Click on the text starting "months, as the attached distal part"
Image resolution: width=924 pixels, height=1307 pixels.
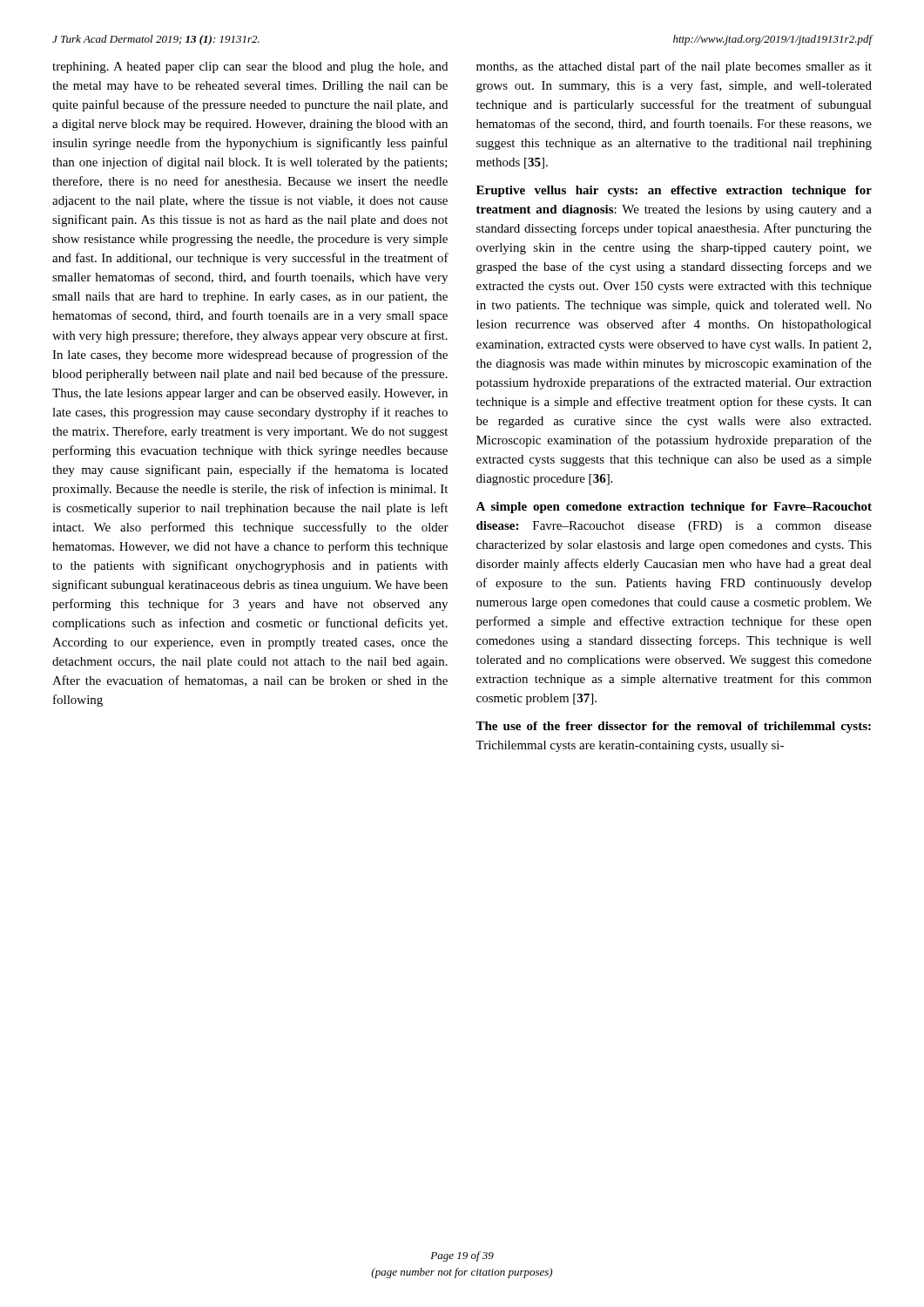674,114
